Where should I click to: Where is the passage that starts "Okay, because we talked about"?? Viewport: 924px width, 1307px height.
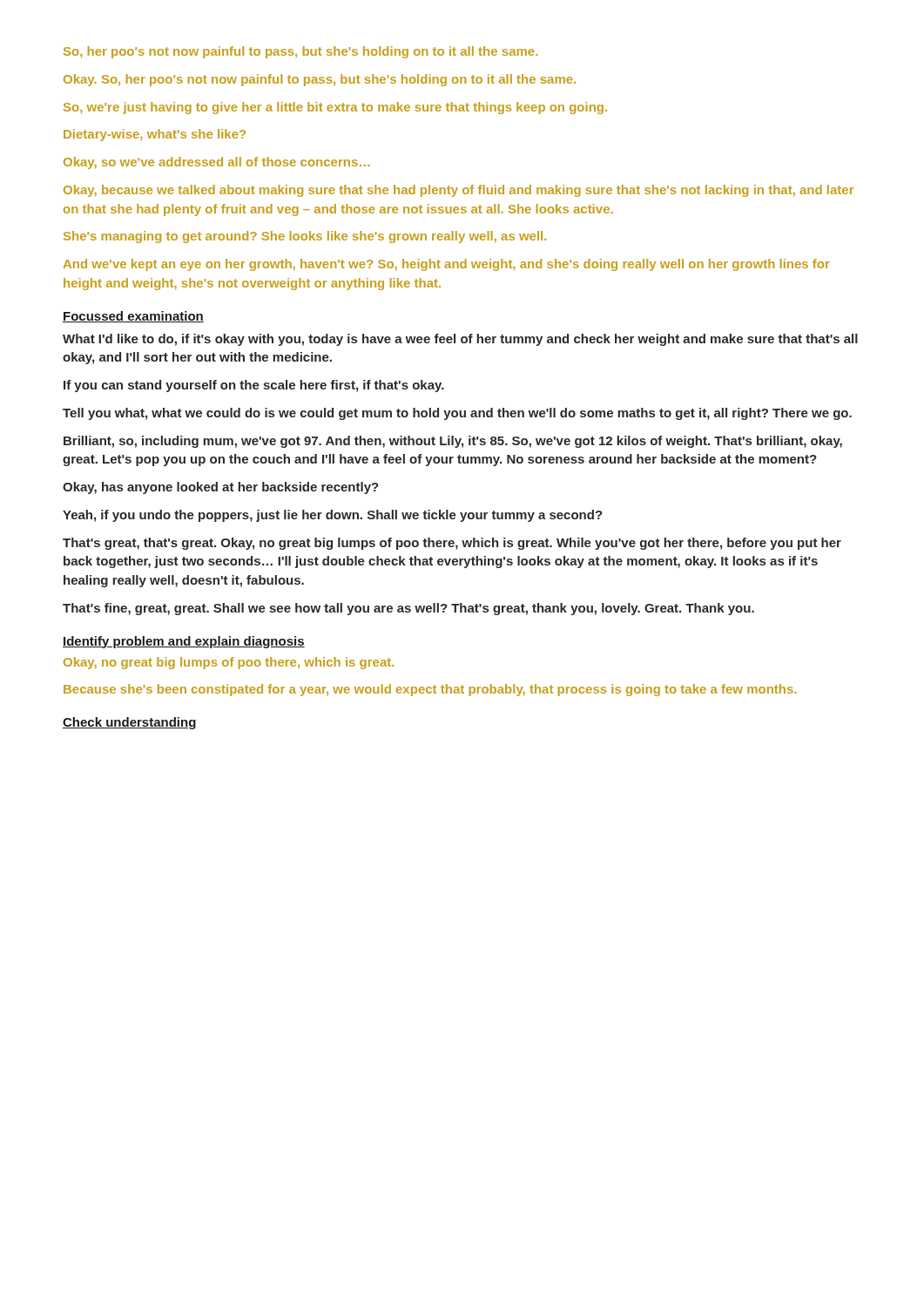pyautogui.click(x=462, y=199)
